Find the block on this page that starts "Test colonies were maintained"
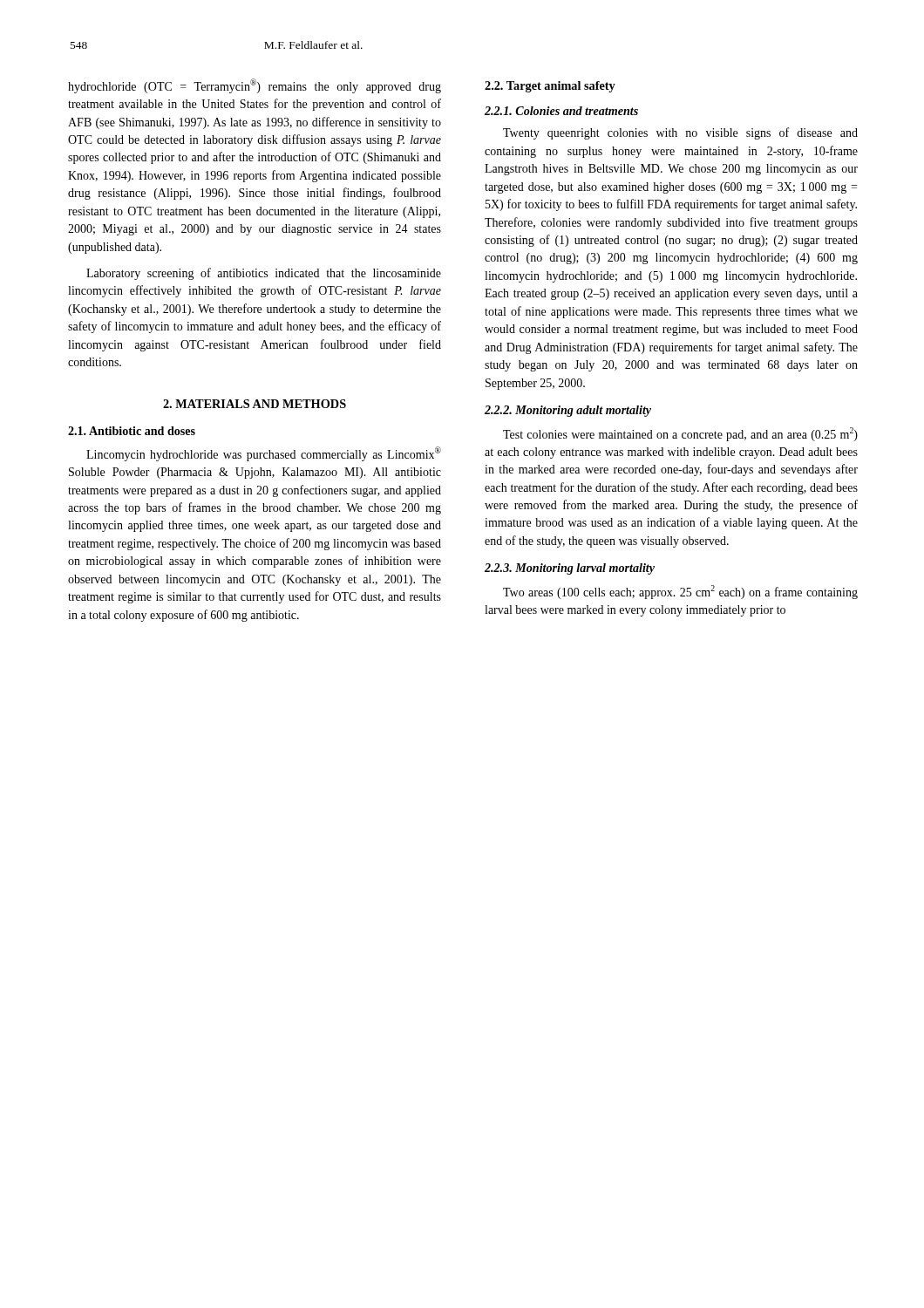Image resolution: width=924 pixels, height=1308 pixels. tap(671, 487)
